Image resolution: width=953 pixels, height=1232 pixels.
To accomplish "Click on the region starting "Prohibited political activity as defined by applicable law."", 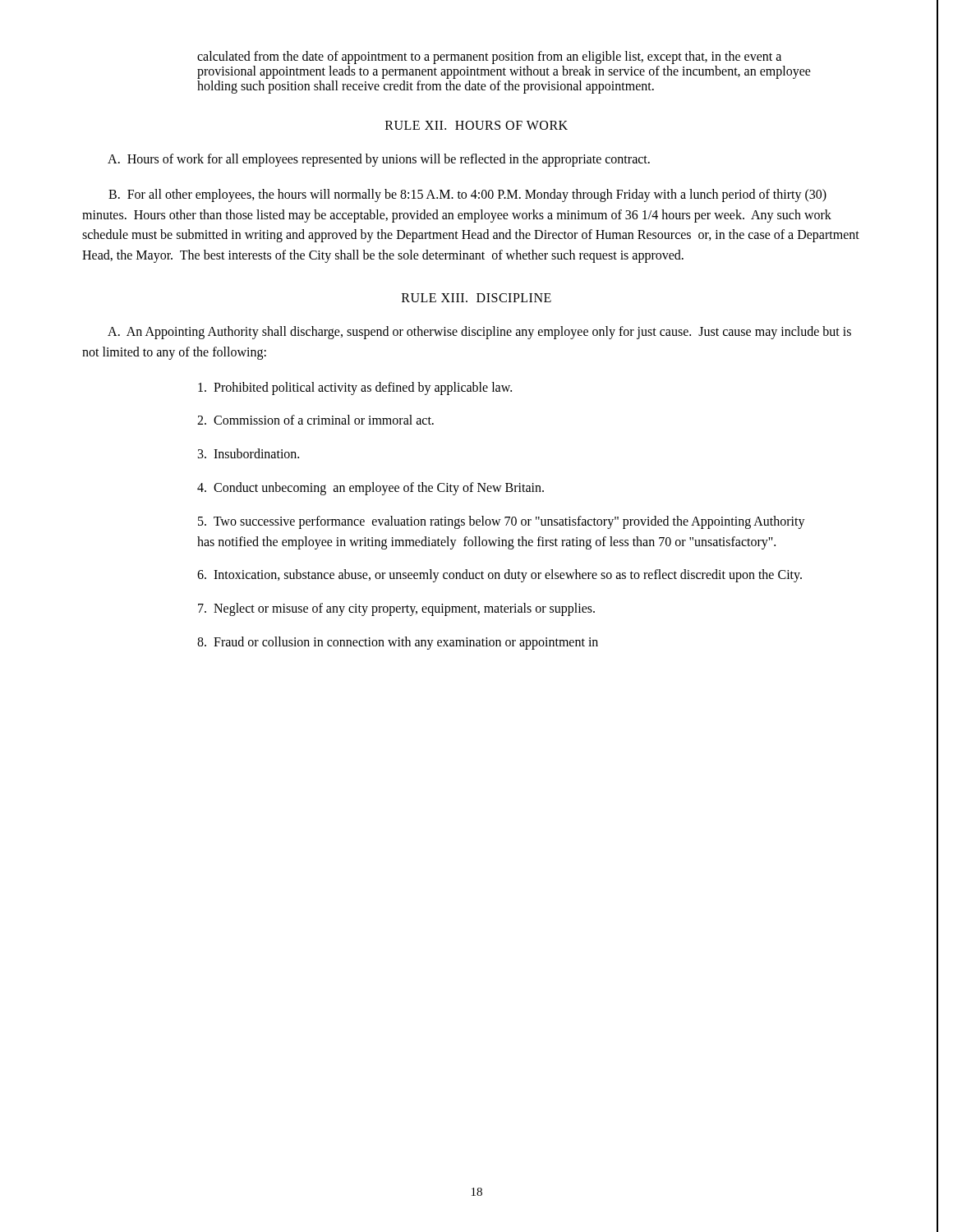I will [355, 387].
